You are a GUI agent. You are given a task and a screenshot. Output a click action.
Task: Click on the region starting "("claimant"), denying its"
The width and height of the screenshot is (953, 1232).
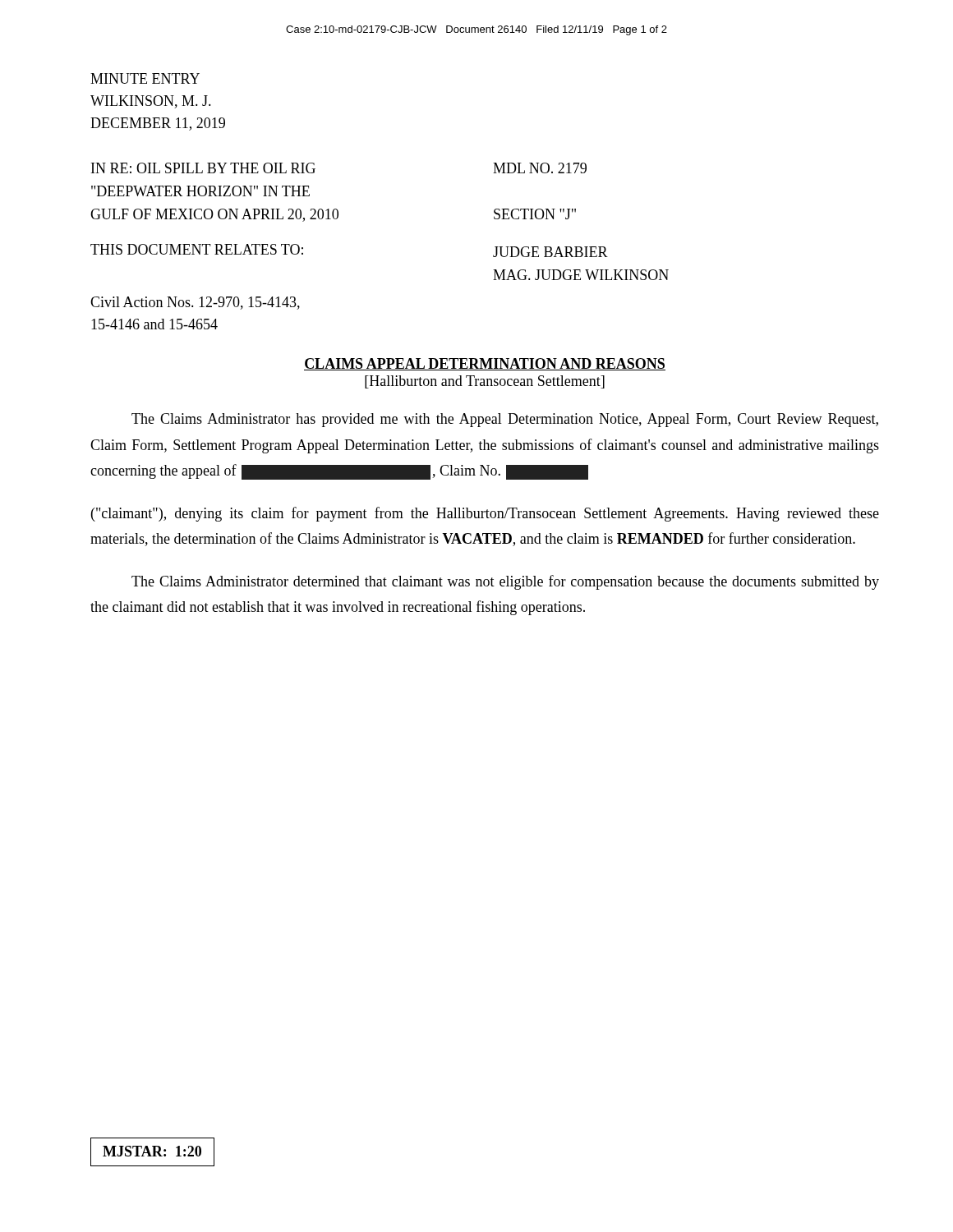click(485, 526)
